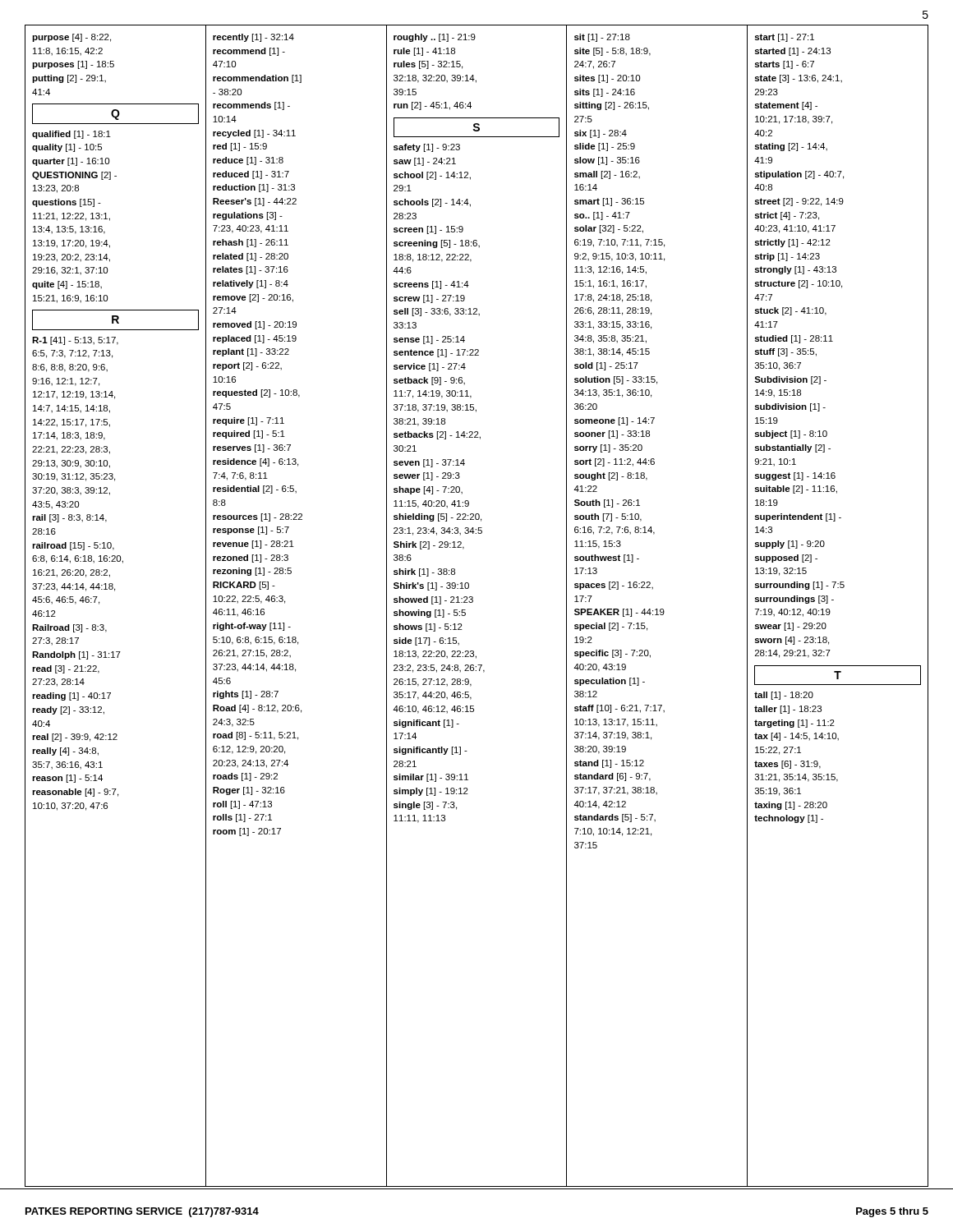Locate the text block containing "safety [1] -"

click(439, 483)
